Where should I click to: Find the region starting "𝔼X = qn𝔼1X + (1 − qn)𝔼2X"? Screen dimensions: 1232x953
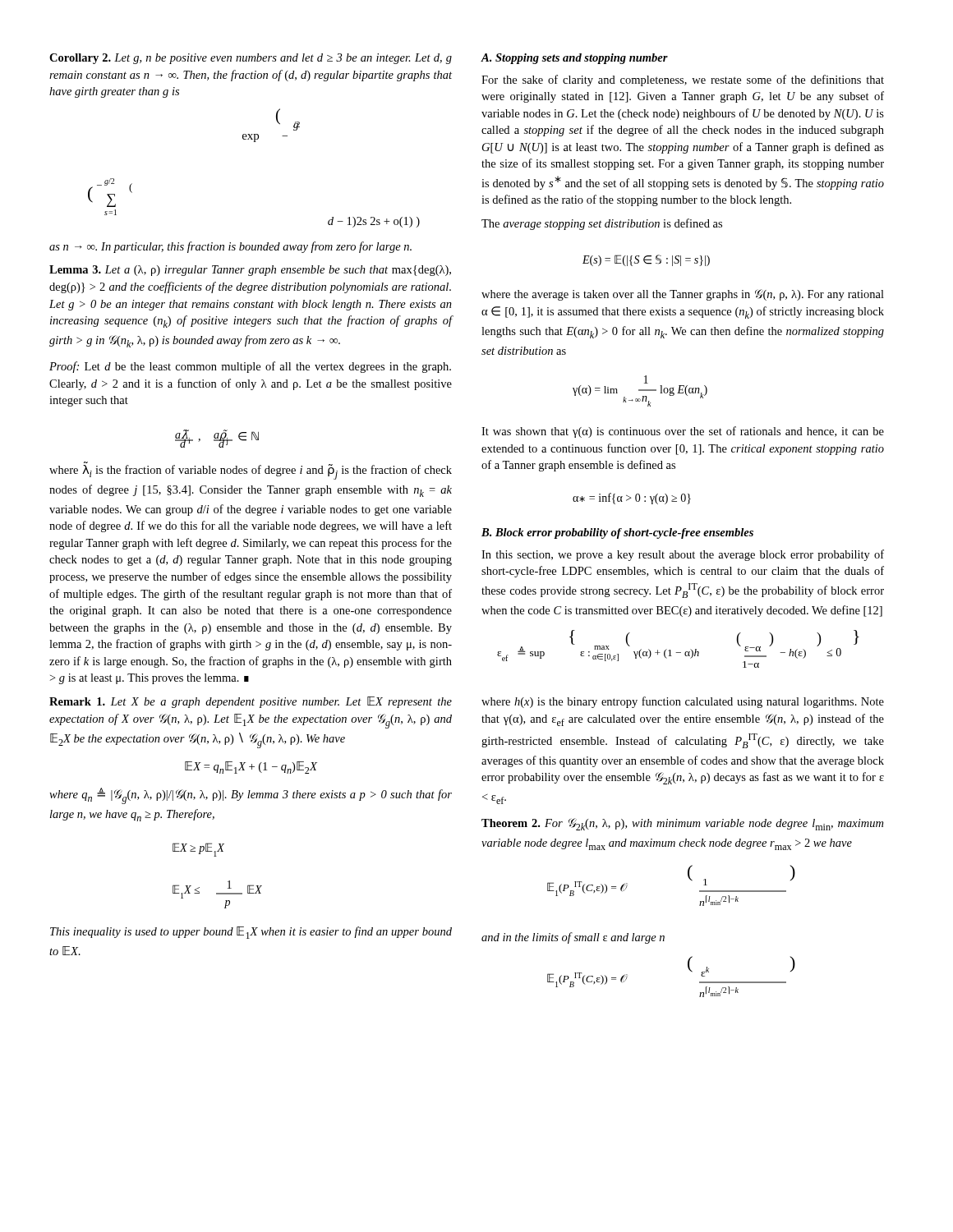point(251,768)
